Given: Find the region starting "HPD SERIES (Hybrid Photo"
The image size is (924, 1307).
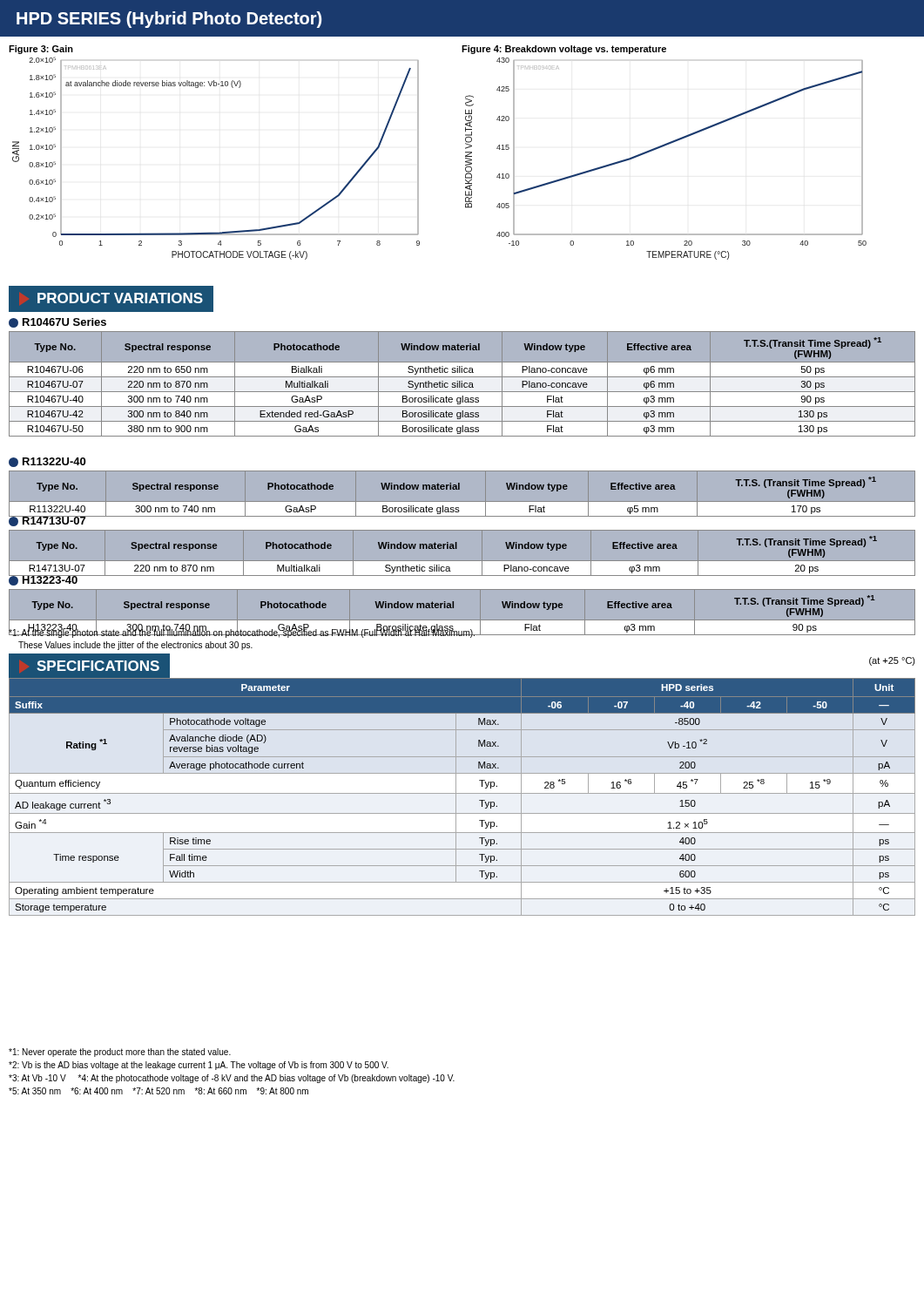Looking at the screenshot, I should 169,18.
